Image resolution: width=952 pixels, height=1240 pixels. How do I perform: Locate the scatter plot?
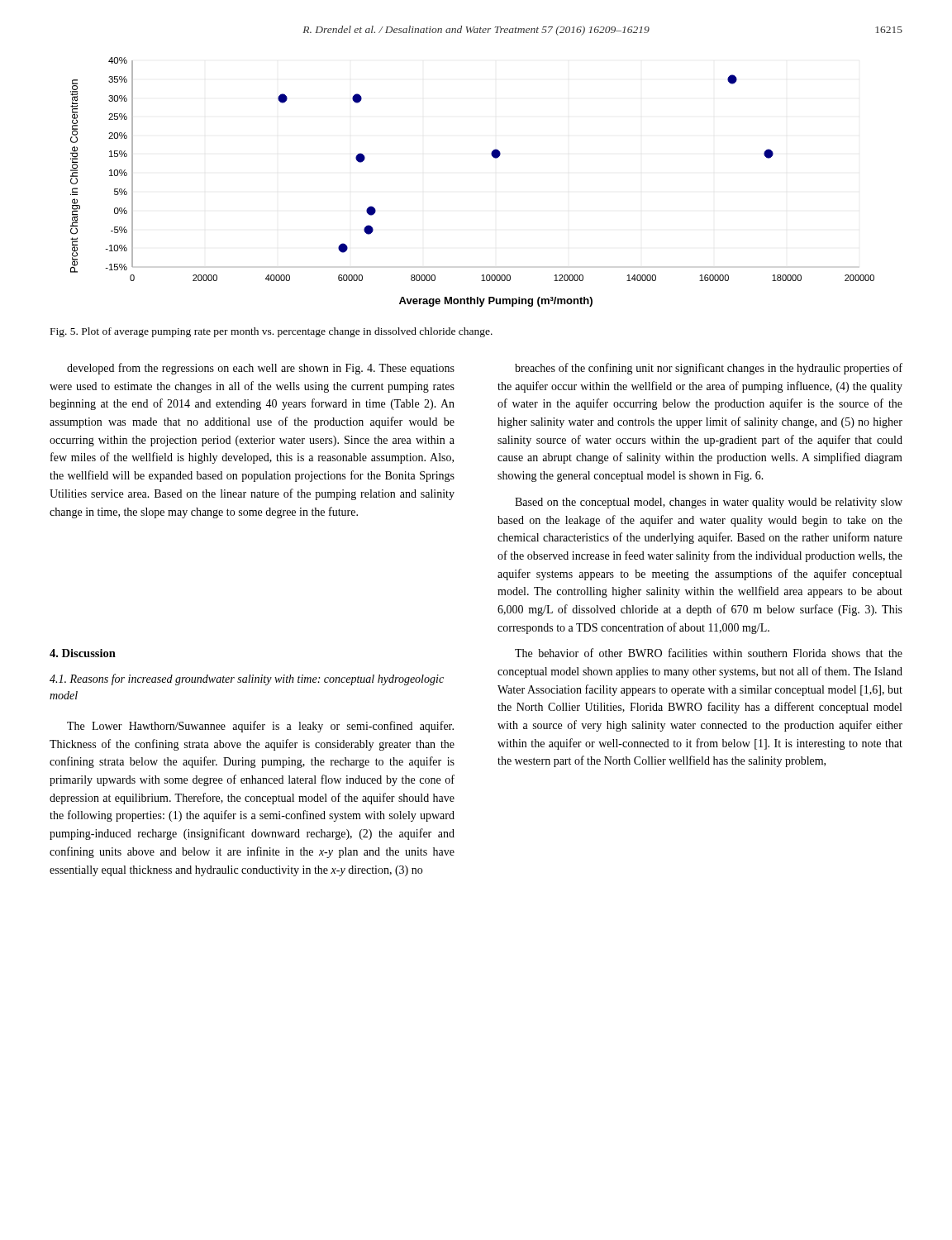point(475,180)
